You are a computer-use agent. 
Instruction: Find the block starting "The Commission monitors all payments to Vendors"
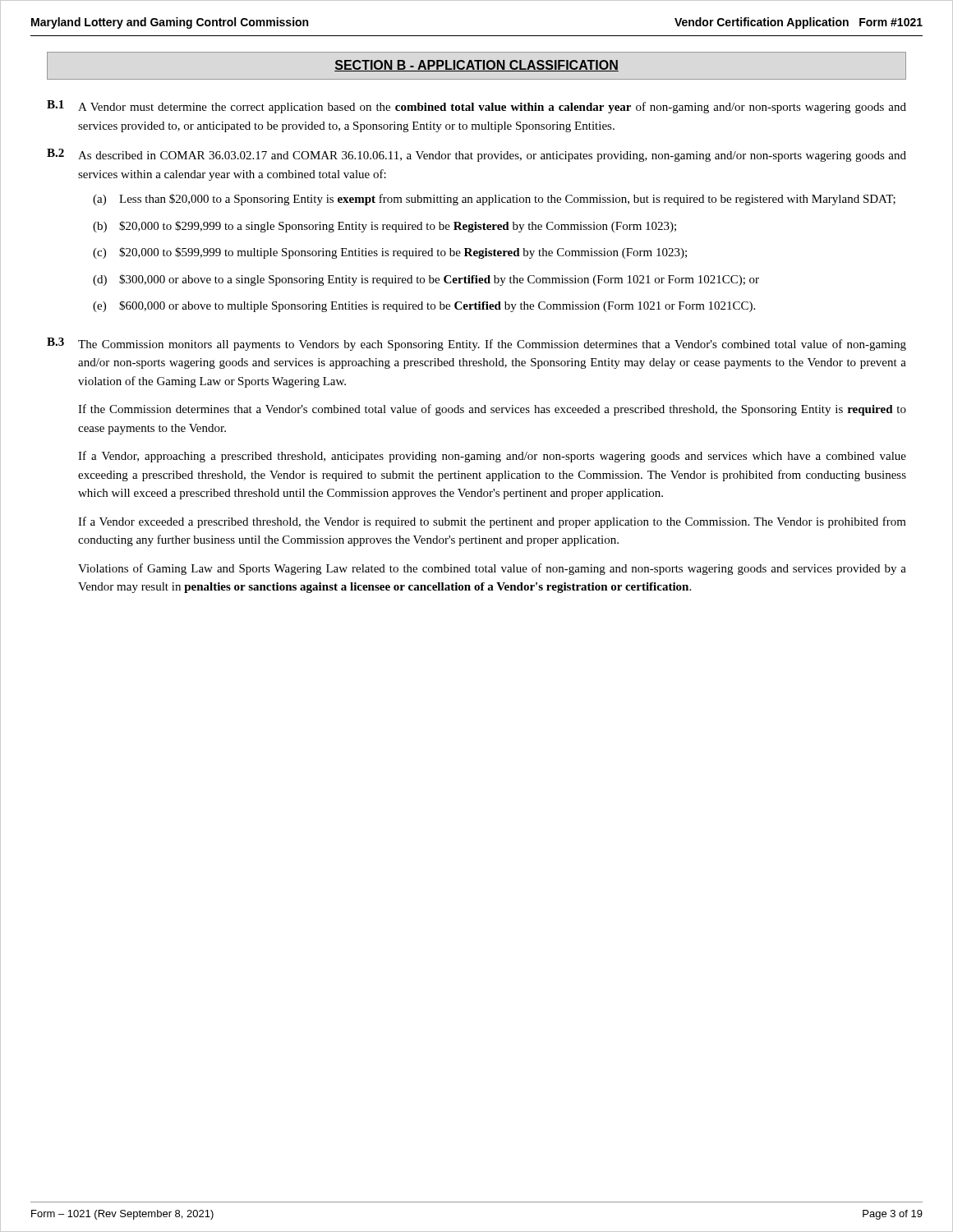click(x=492, y=362)
